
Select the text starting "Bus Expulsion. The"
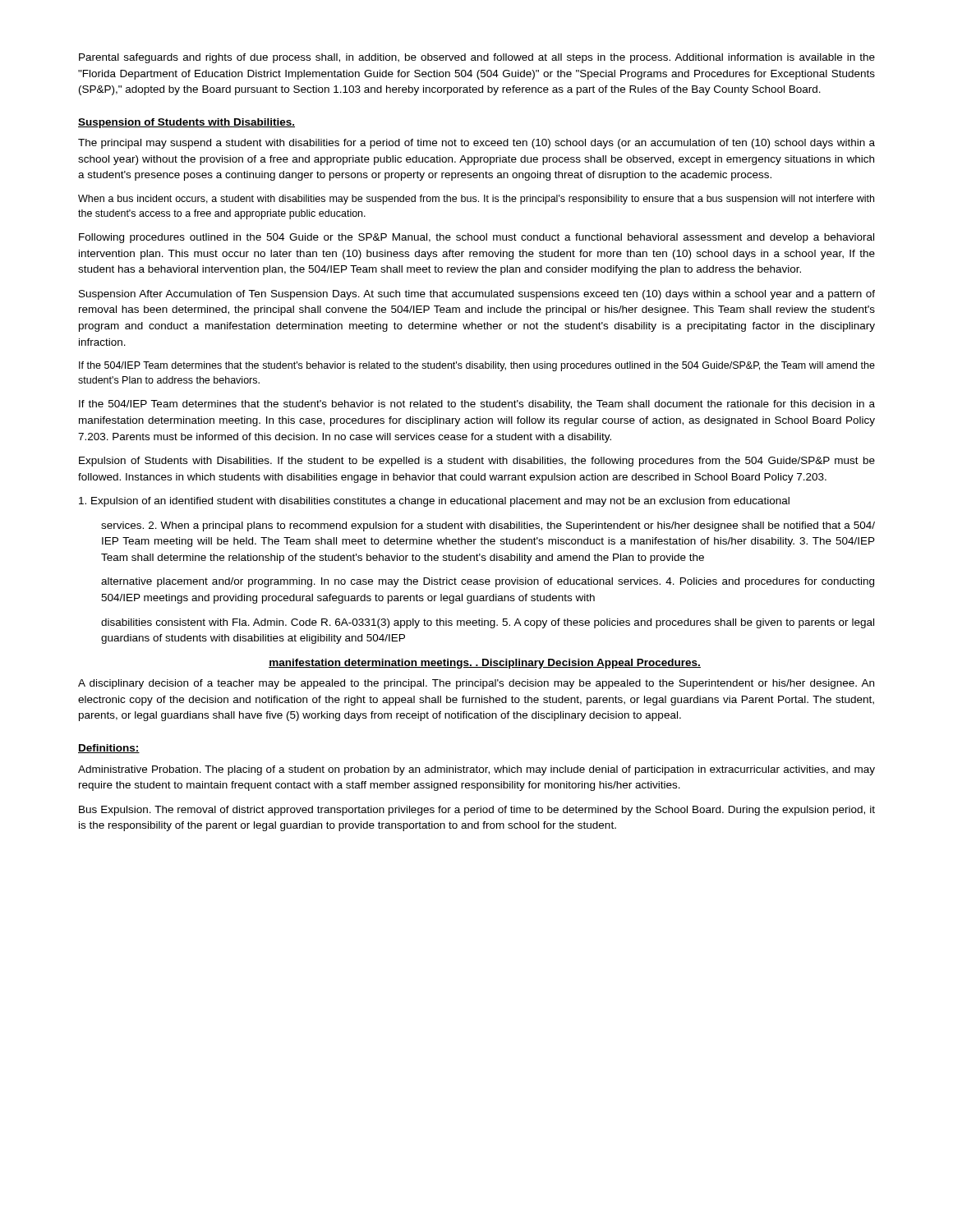tap(476, 817)
